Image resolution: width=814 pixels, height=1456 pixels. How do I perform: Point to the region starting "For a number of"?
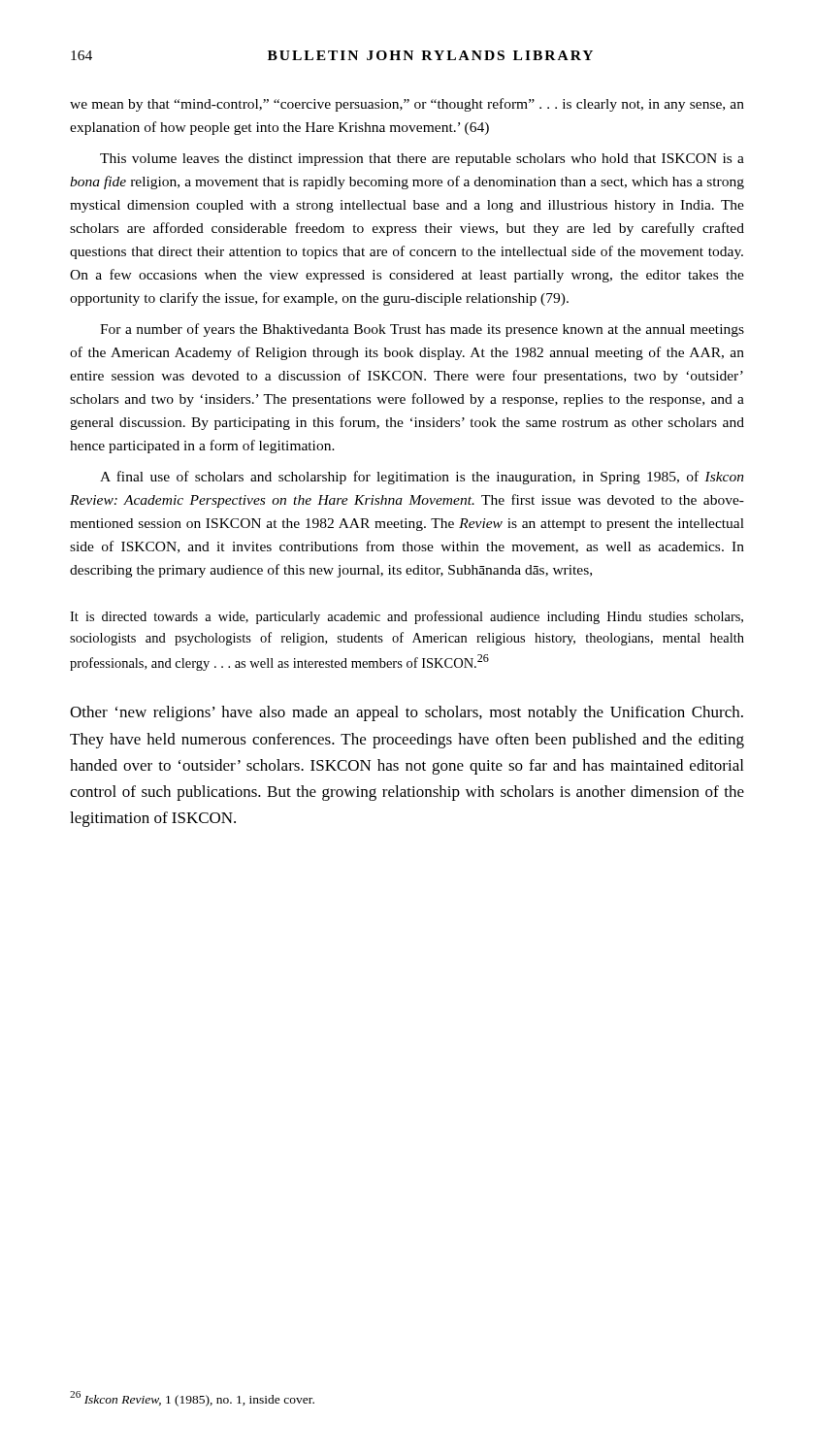pos(407,387)
